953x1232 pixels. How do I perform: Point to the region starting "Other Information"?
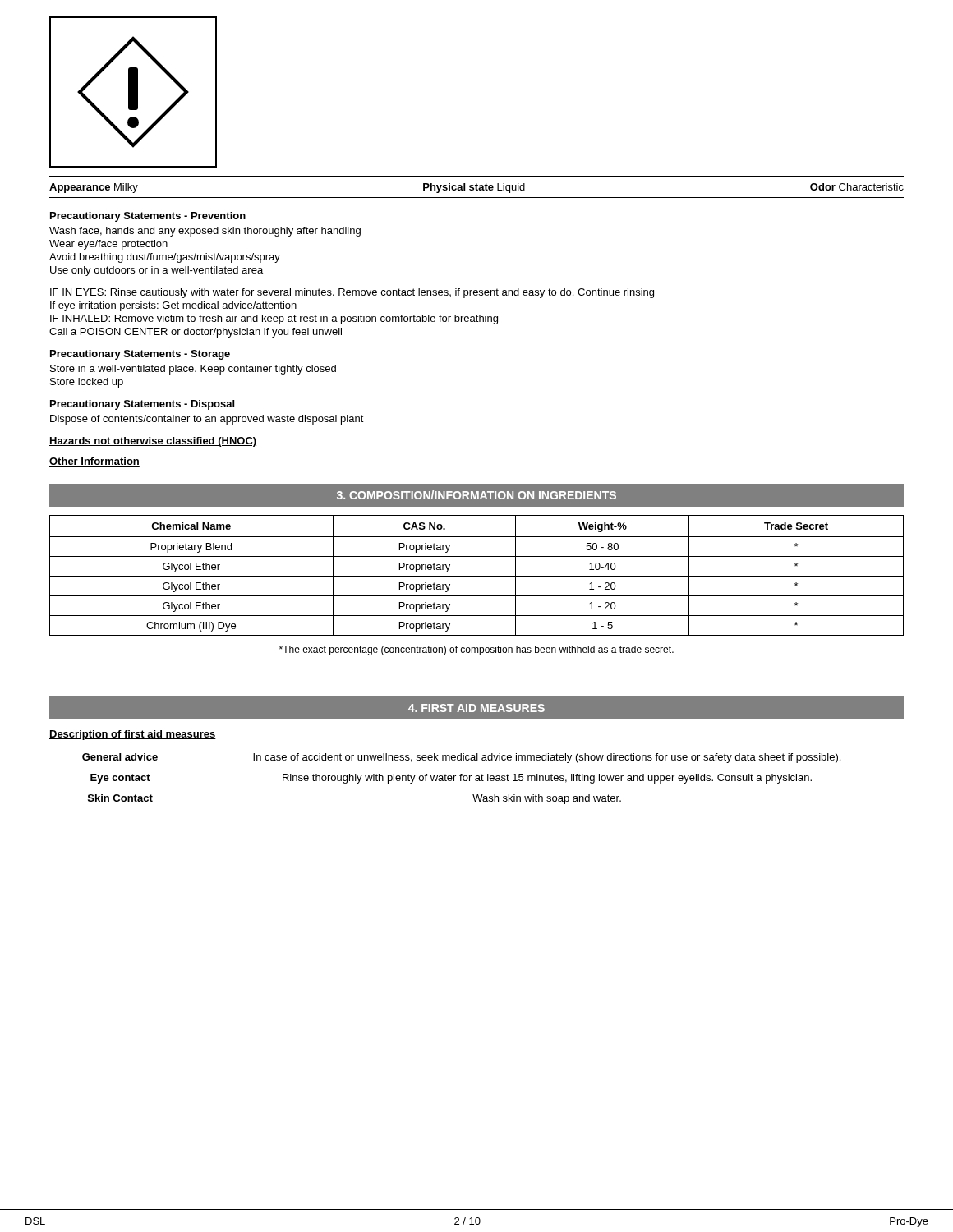click(x=96, y=461)
